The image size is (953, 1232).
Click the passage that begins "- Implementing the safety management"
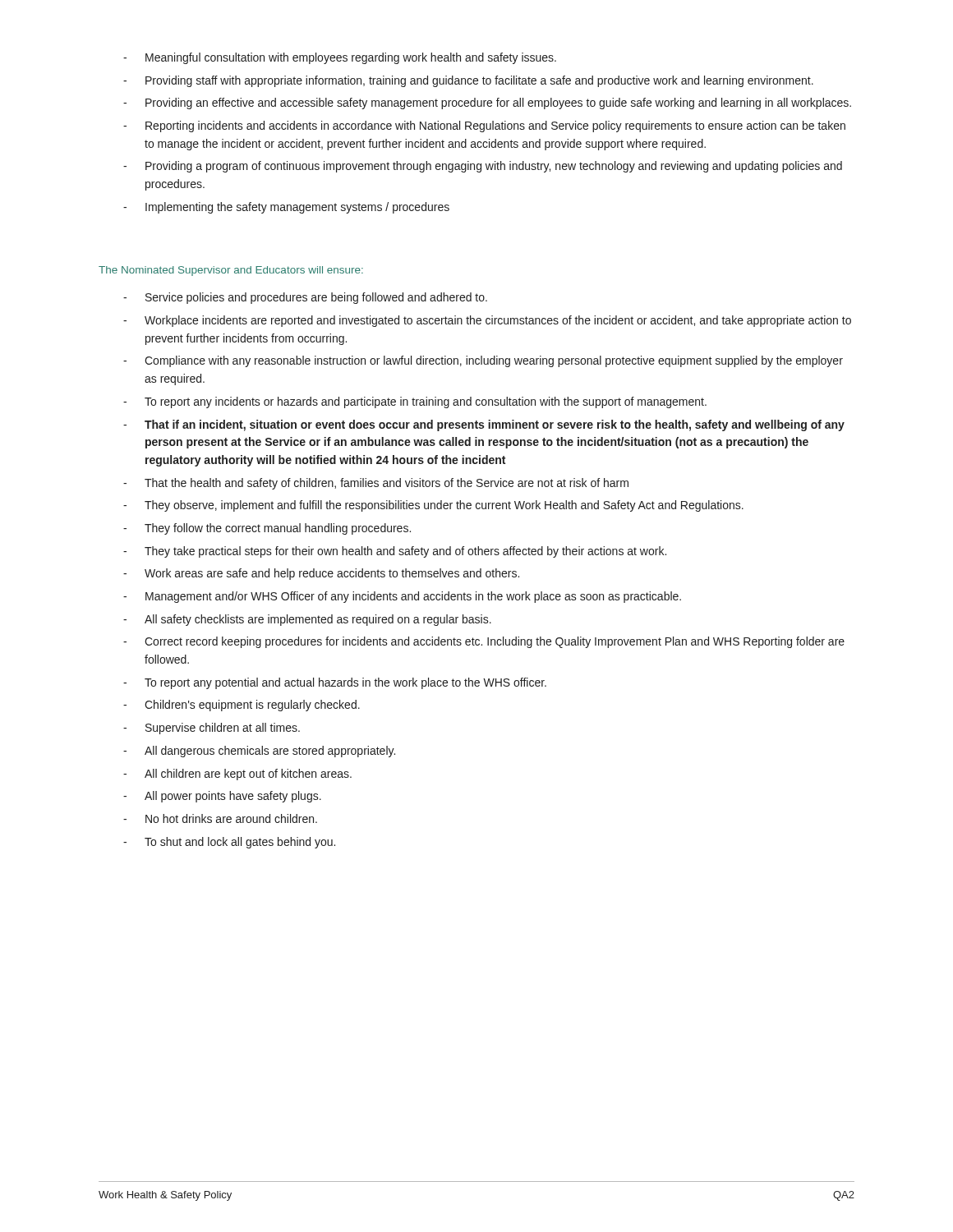(286, 208)
